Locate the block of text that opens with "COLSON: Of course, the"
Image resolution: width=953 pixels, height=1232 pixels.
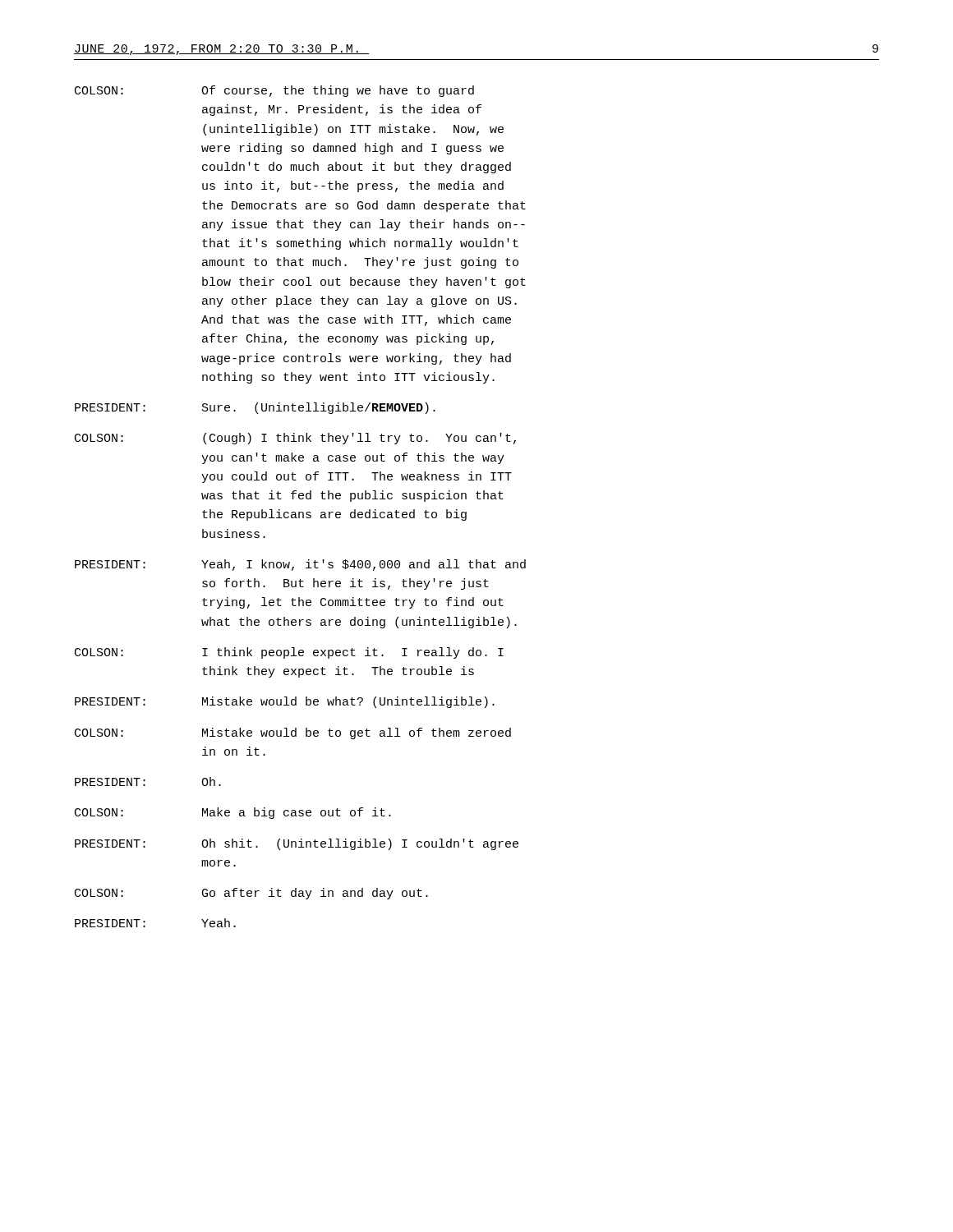click(476, 235)
